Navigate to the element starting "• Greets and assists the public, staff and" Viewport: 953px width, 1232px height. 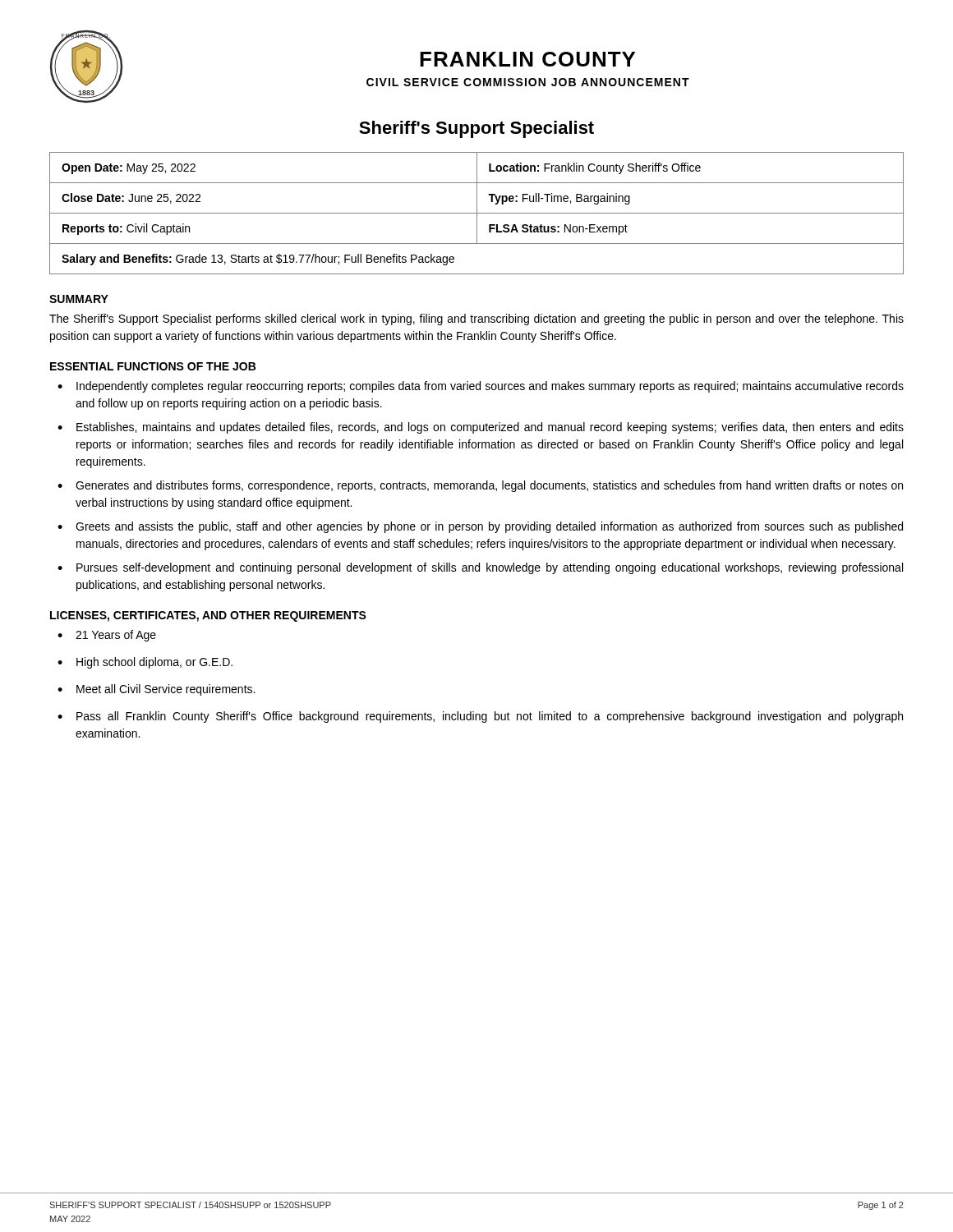[481, 536]
